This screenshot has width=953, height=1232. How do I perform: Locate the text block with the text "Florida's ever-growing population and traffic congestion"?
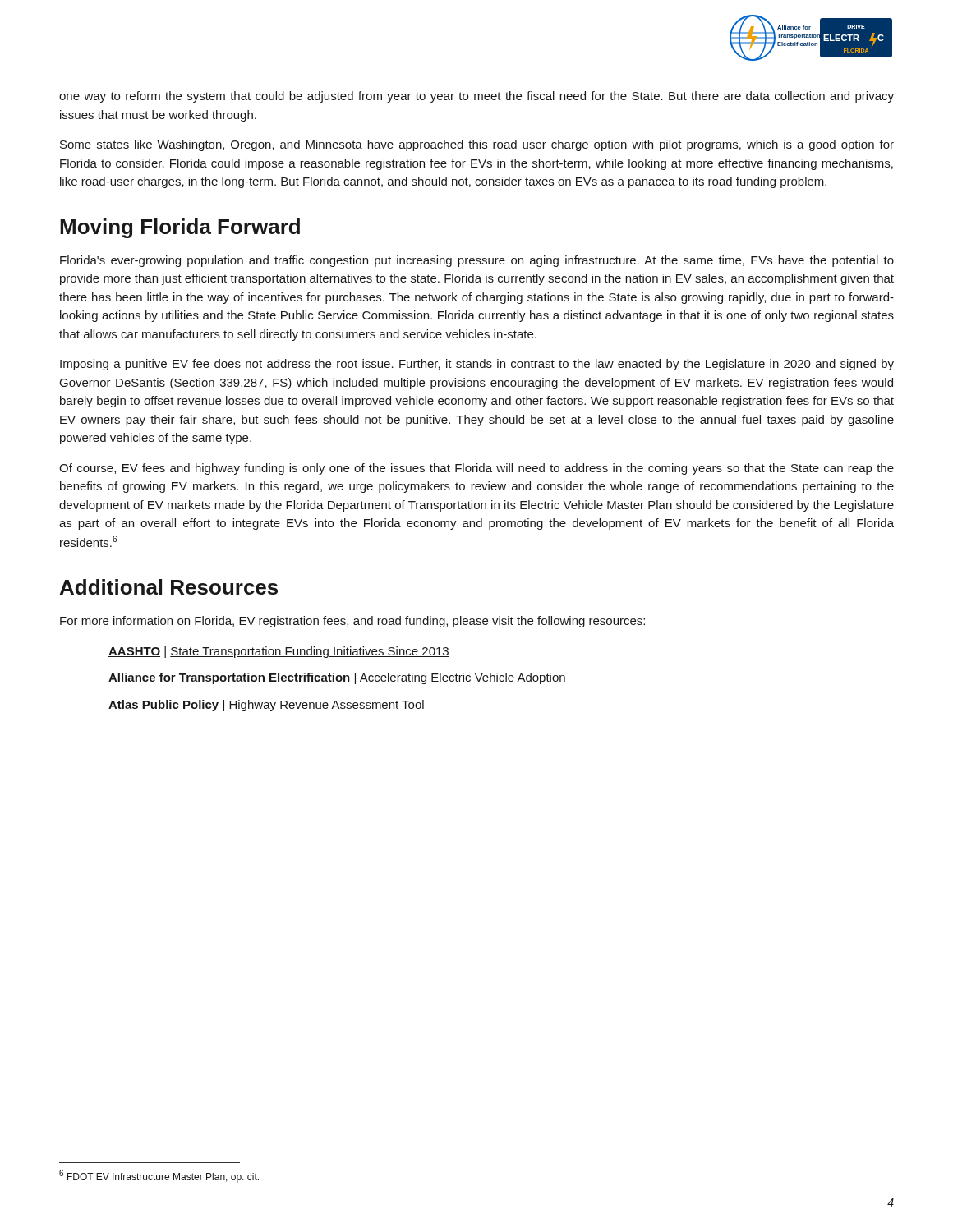[x=476, y=401]
